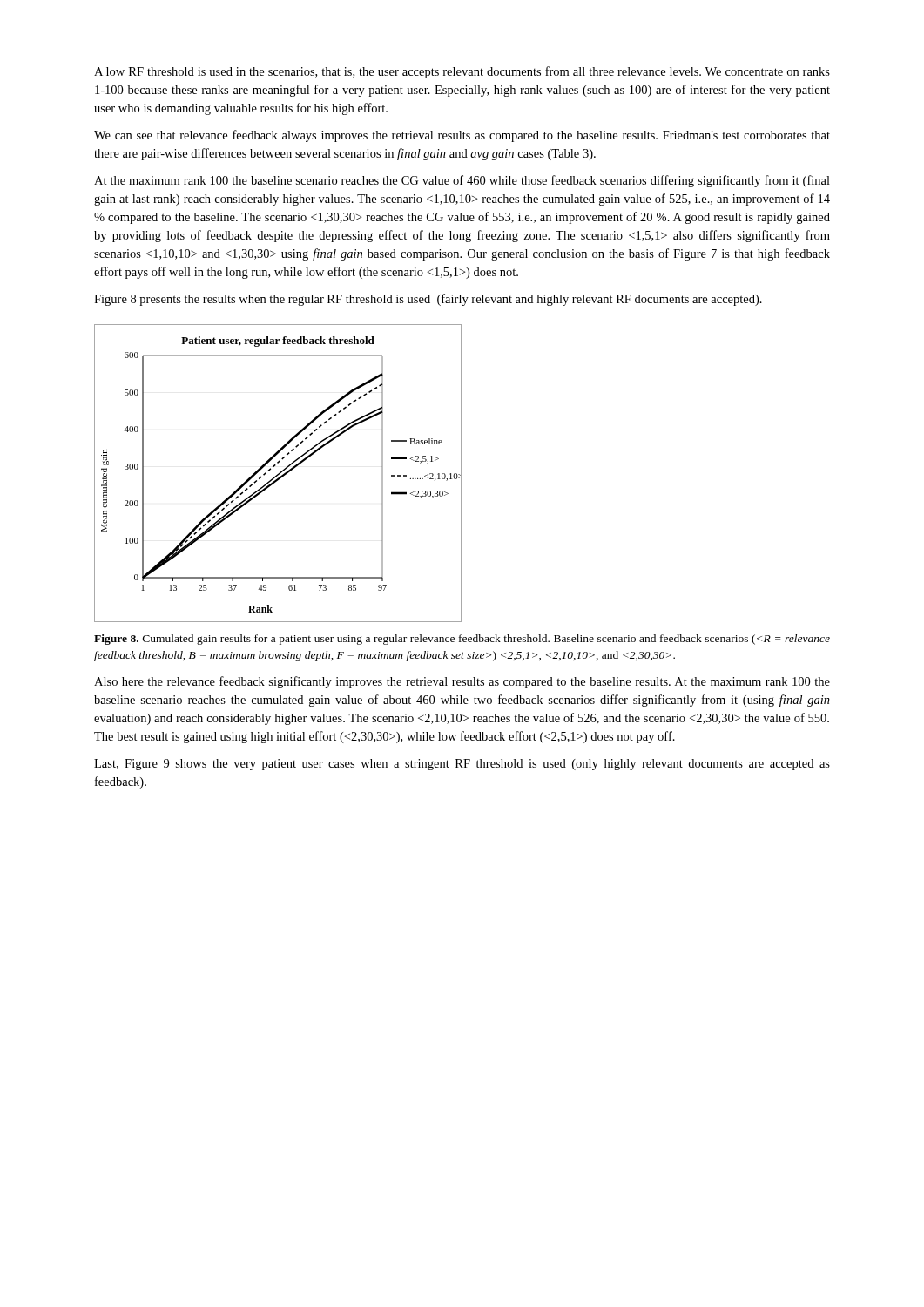Find the line chart

click(x=462, y=473)
